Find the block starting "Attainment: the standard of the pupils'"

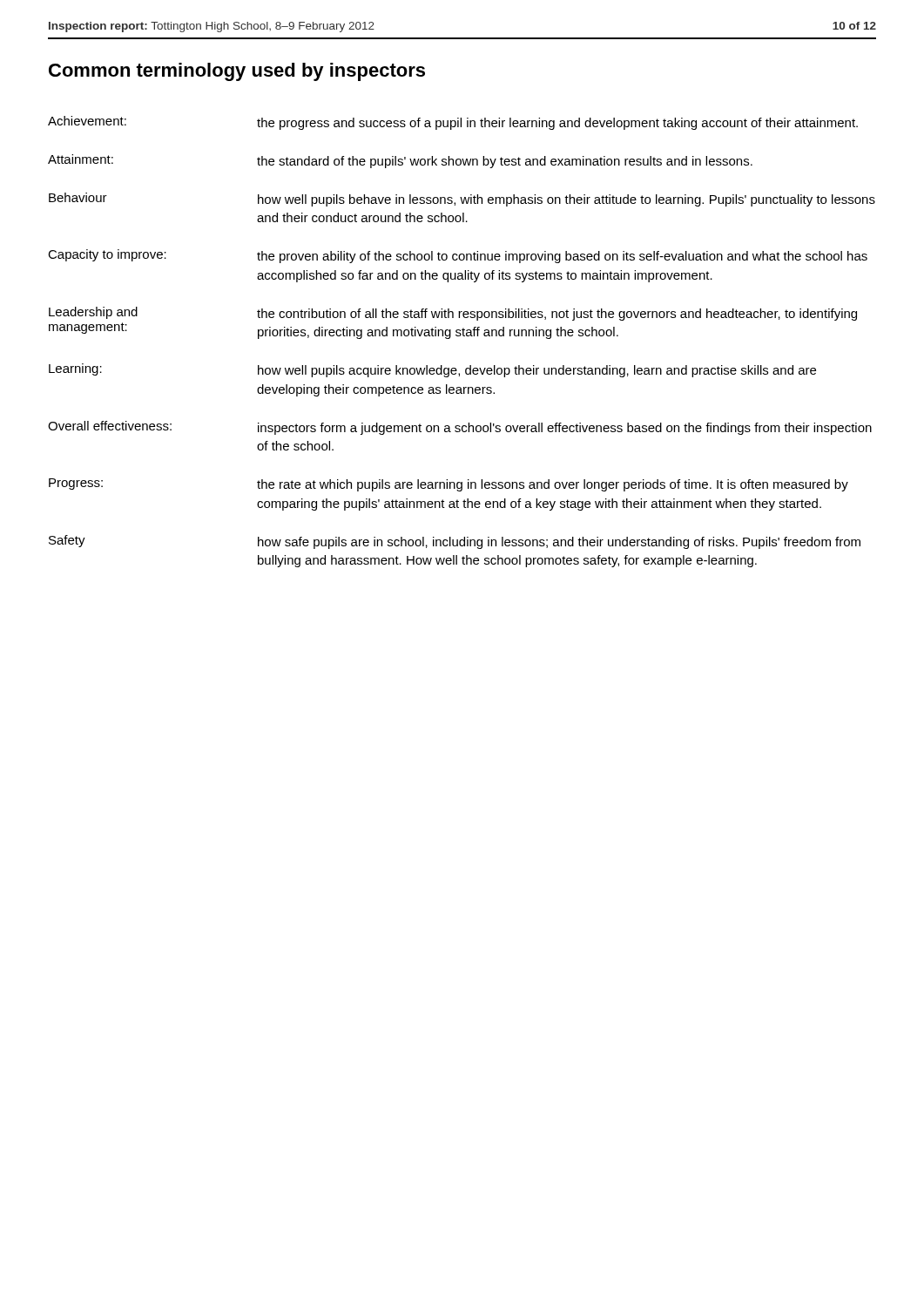462,161
